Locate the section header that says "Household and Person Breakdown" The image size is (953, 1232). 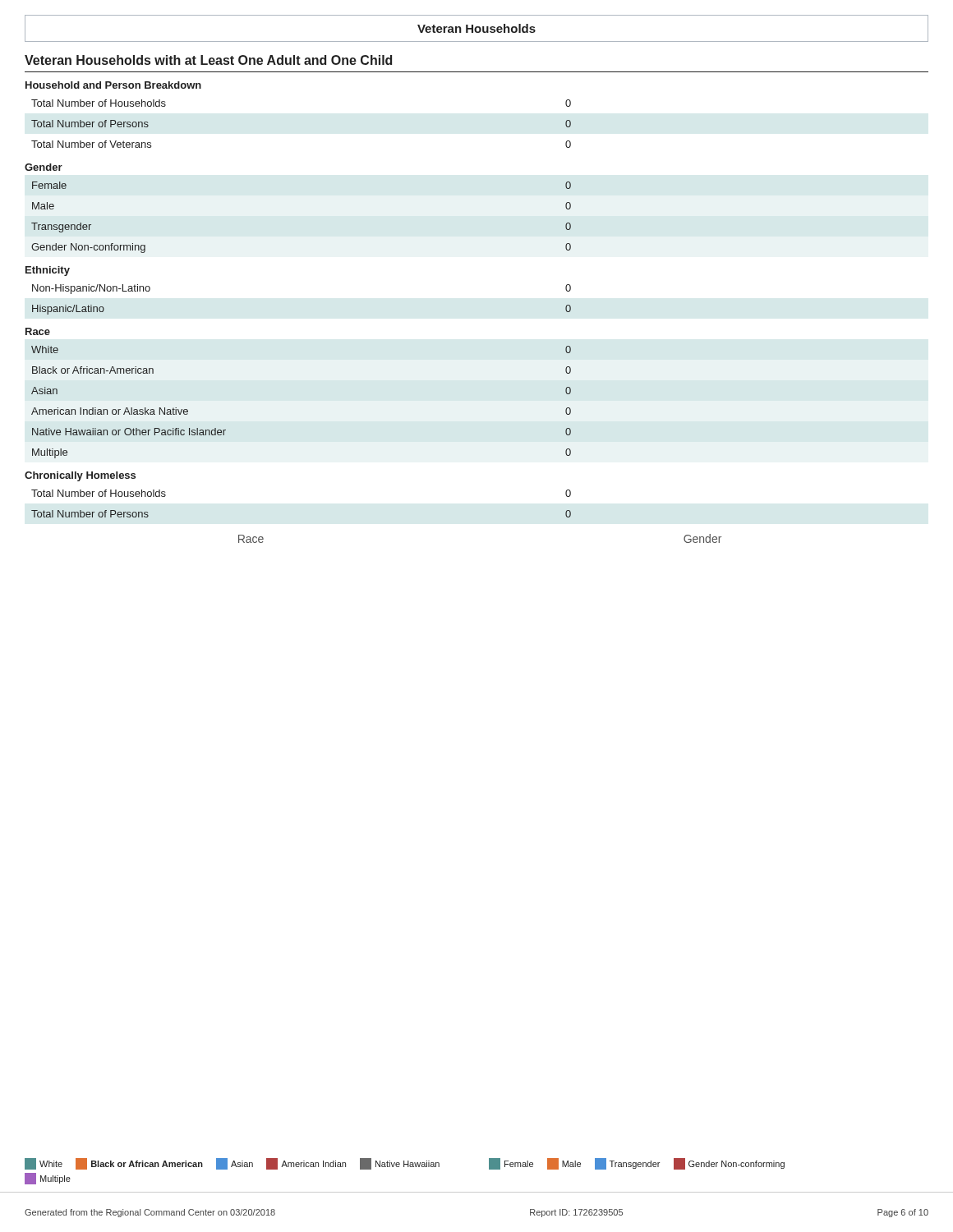pyautogui.click(x=113, y=85)
